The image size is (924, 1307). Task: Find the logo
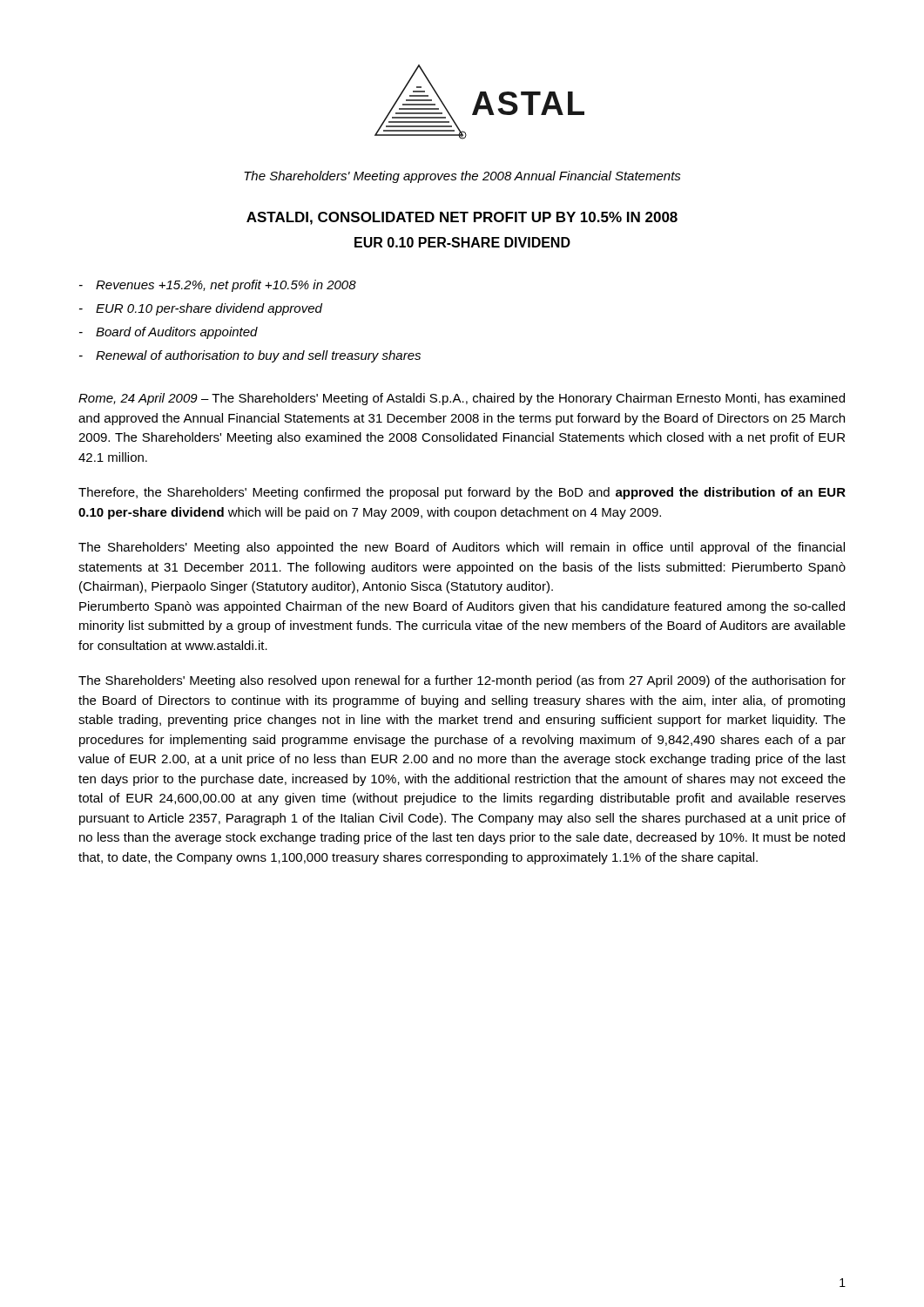click(462, 101)
